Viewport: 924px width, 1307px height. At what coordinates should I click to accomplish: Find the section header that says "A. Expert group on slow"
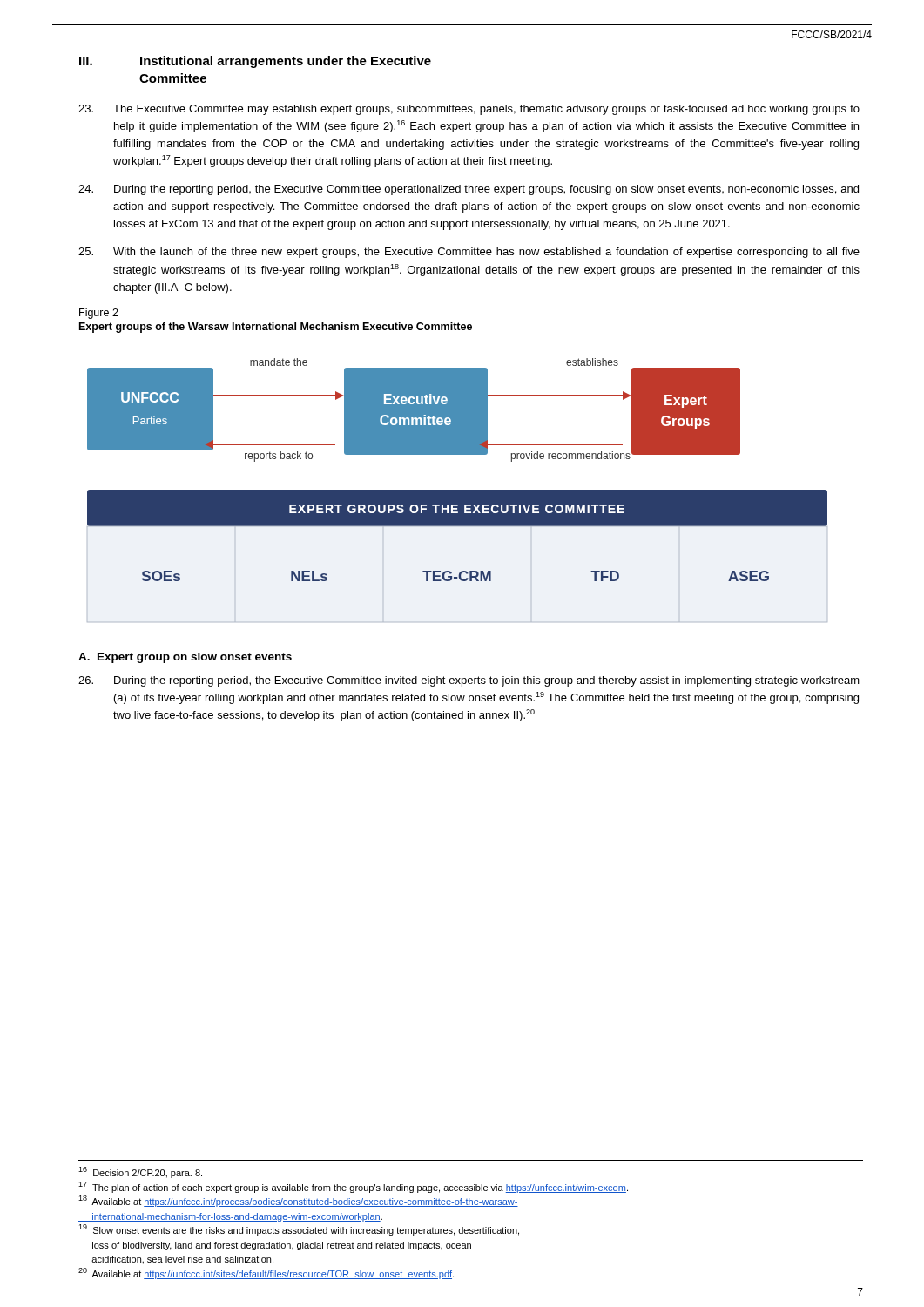(x=185, y=657)
